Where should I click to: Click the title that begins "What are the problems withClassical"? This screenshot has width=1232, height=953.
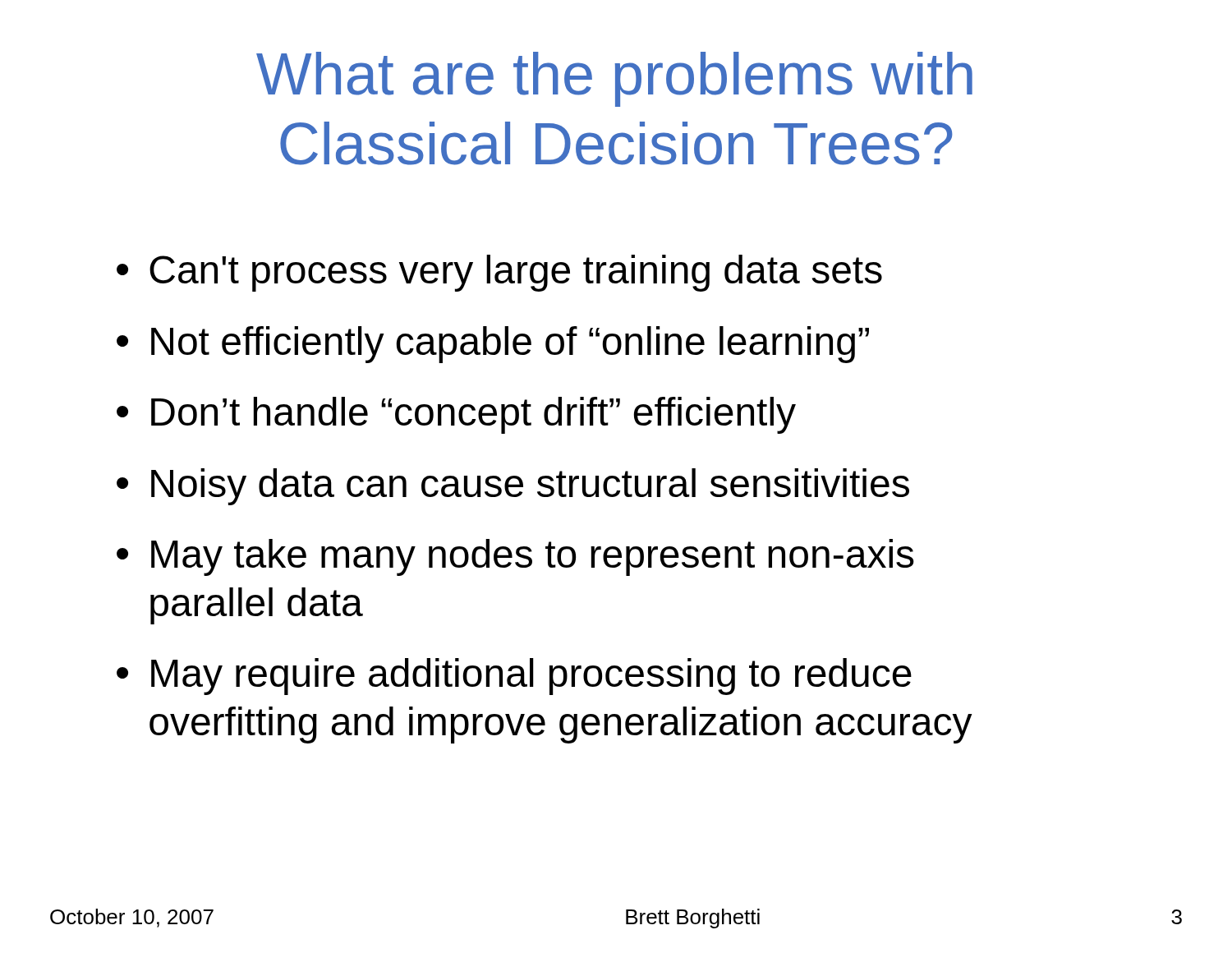click(616, 109)
